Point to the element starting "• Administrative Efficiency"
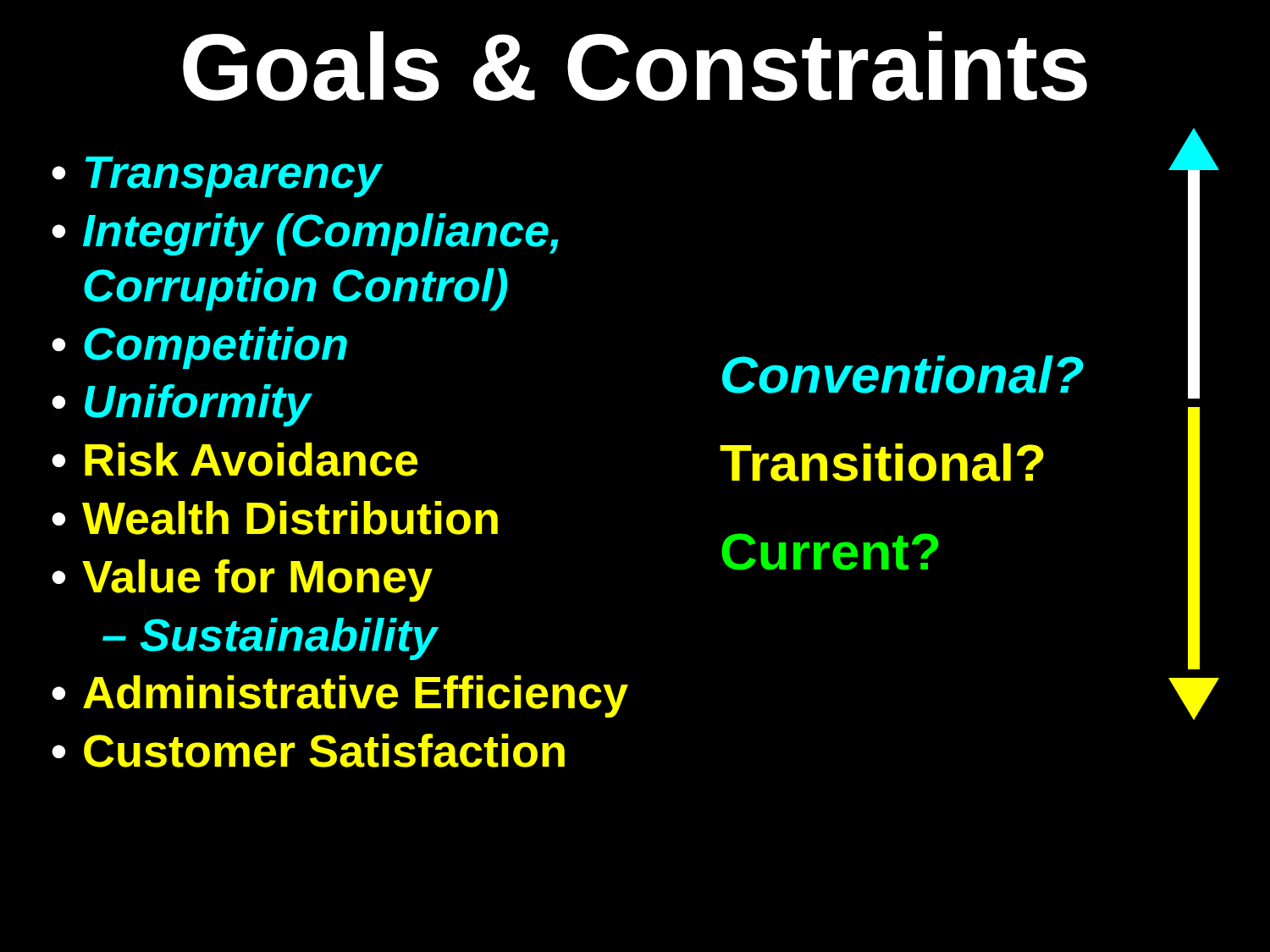This screenshot has width=1270, height=952. [x=340, y=693]
